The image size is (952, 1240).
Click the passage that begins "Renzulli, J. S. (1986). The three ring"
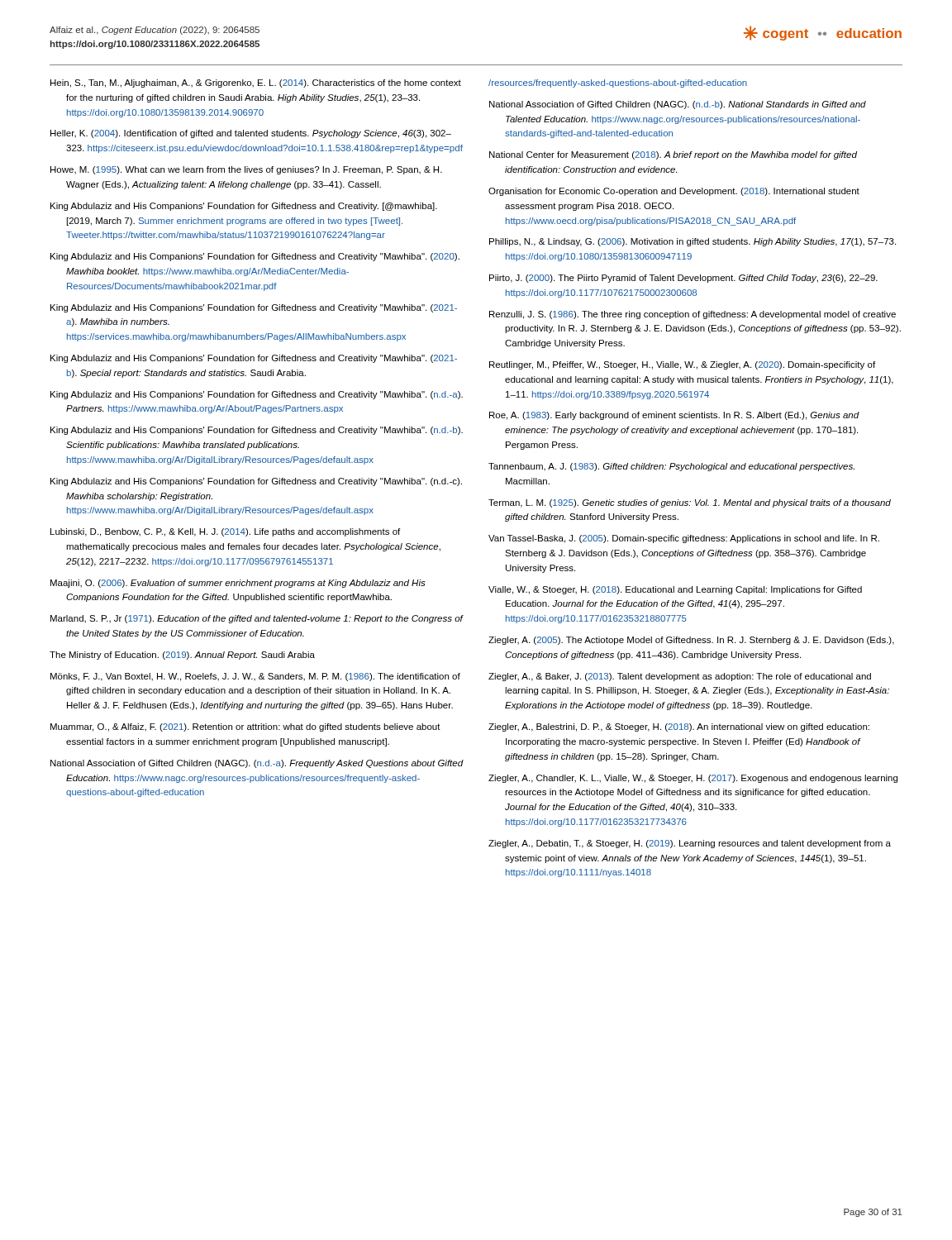pos(695,328)
